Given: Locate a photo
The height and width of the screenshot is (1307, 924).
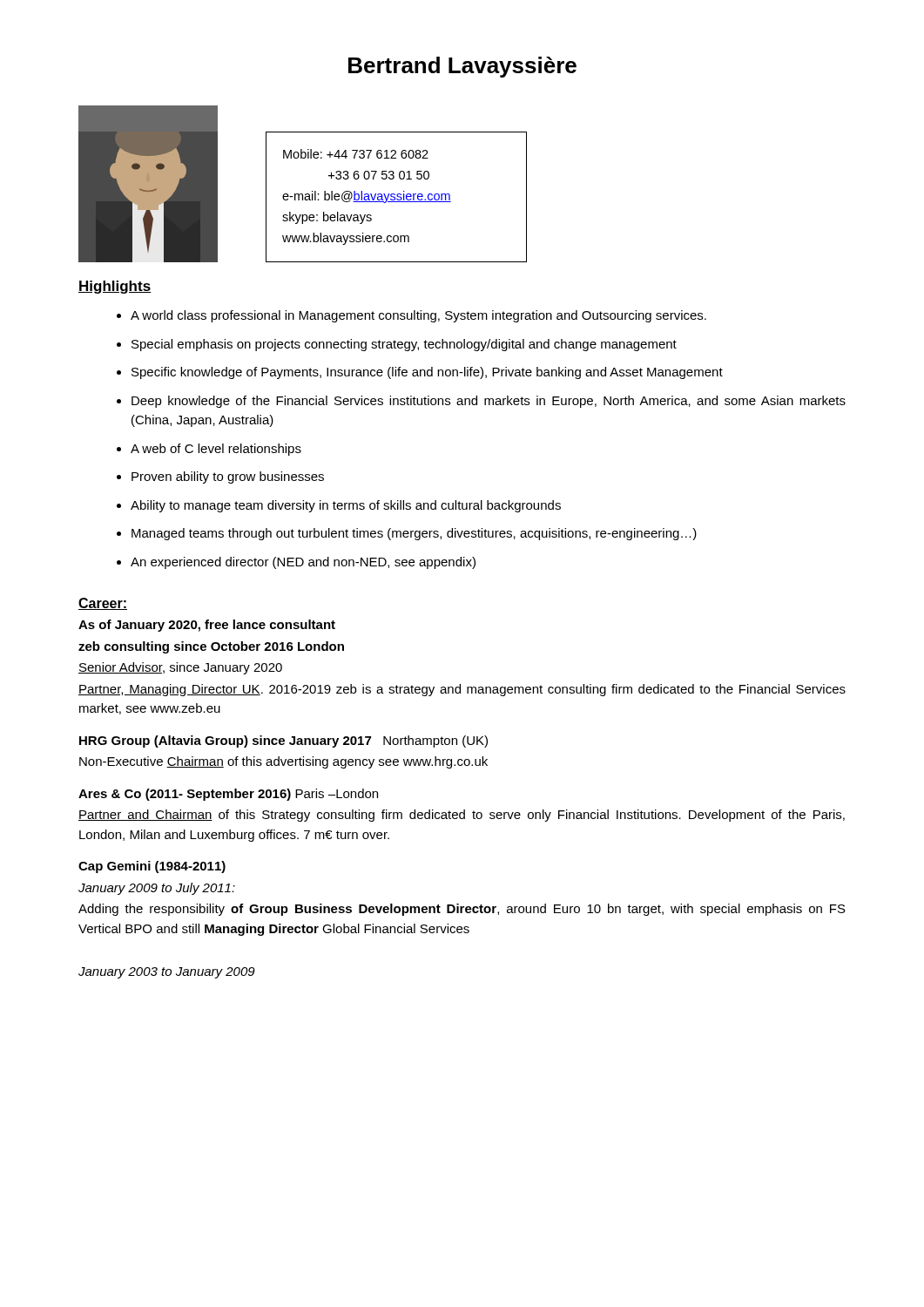Looking at the screenshot, I should pos(155,184).
